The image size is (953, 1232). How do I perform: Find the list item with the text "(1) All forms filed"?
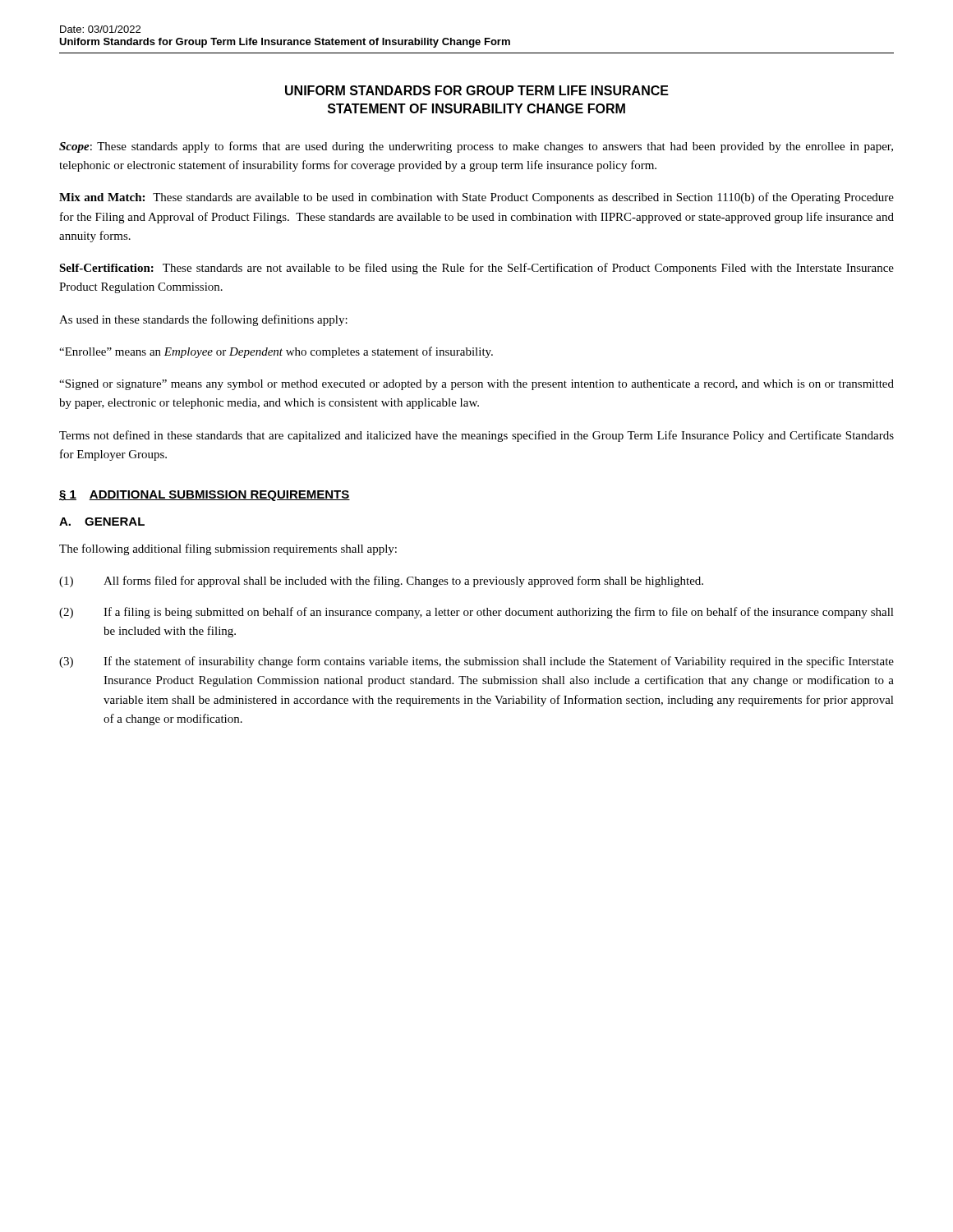(x=476, y=581)
